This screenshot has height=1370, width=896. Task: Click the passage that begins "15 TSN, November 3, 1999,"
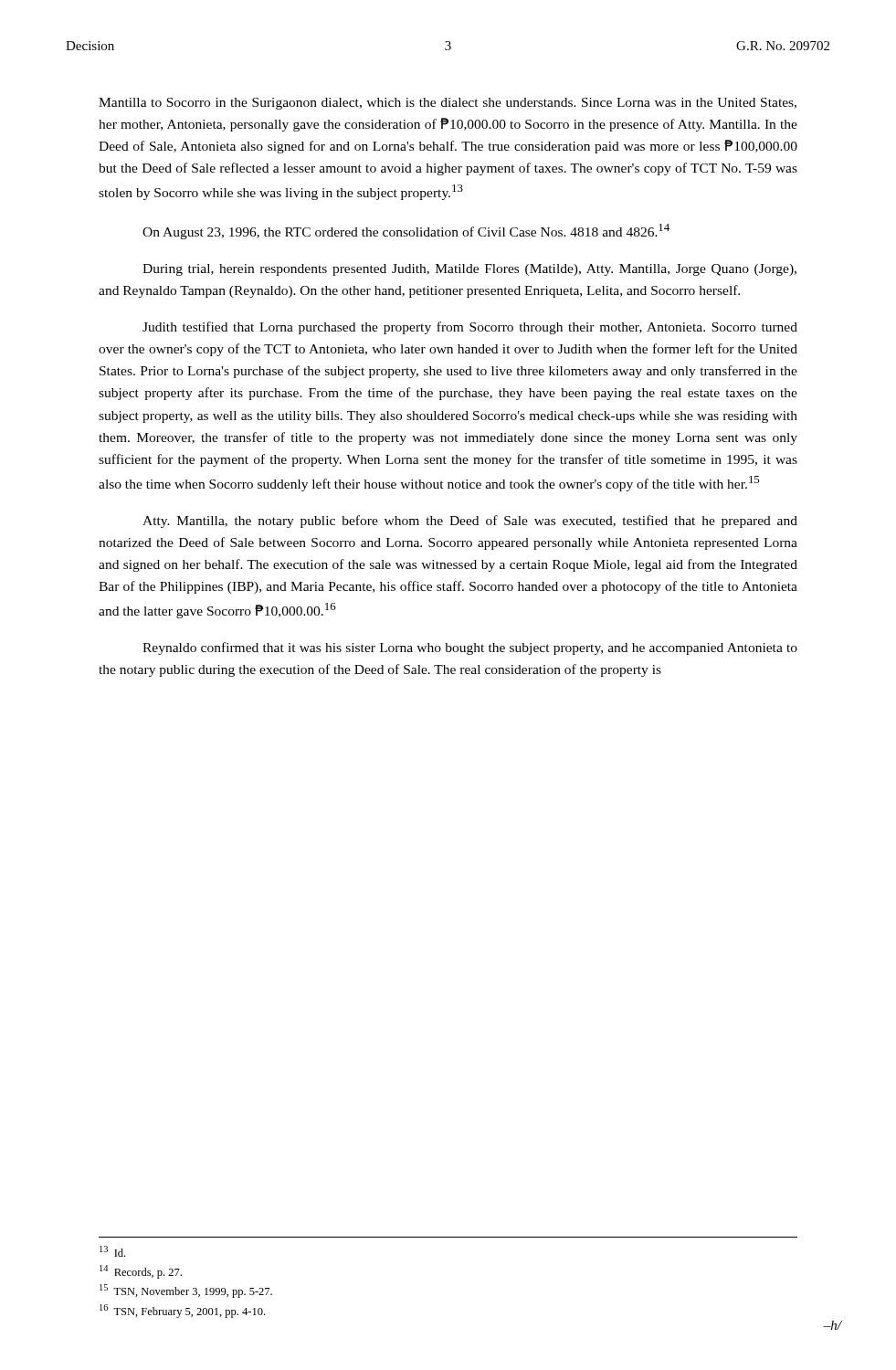[186, 1291]
